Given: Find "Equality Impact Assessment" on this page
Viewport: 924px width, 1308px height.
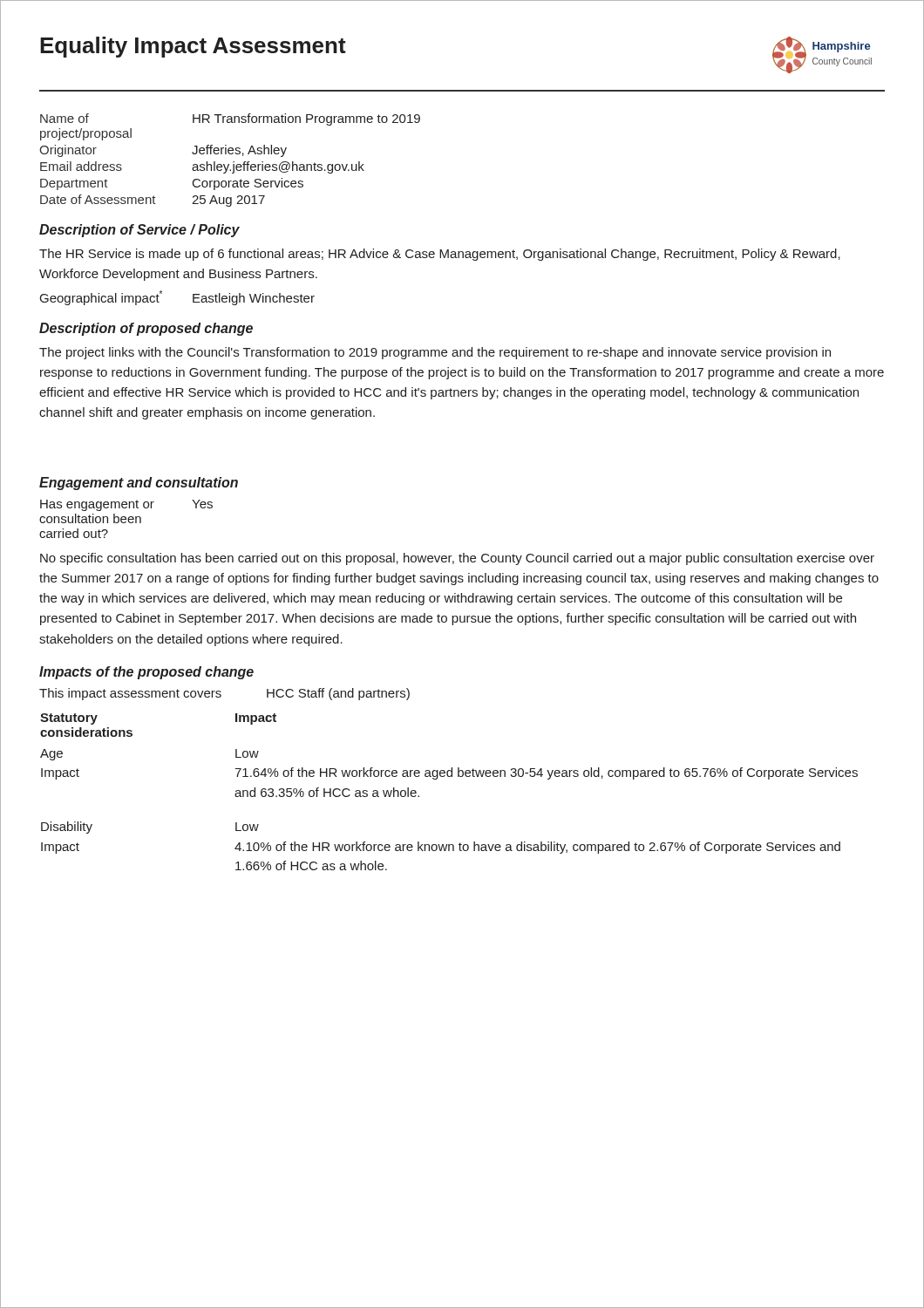Looking at the screenshot, I should (193, 45).
